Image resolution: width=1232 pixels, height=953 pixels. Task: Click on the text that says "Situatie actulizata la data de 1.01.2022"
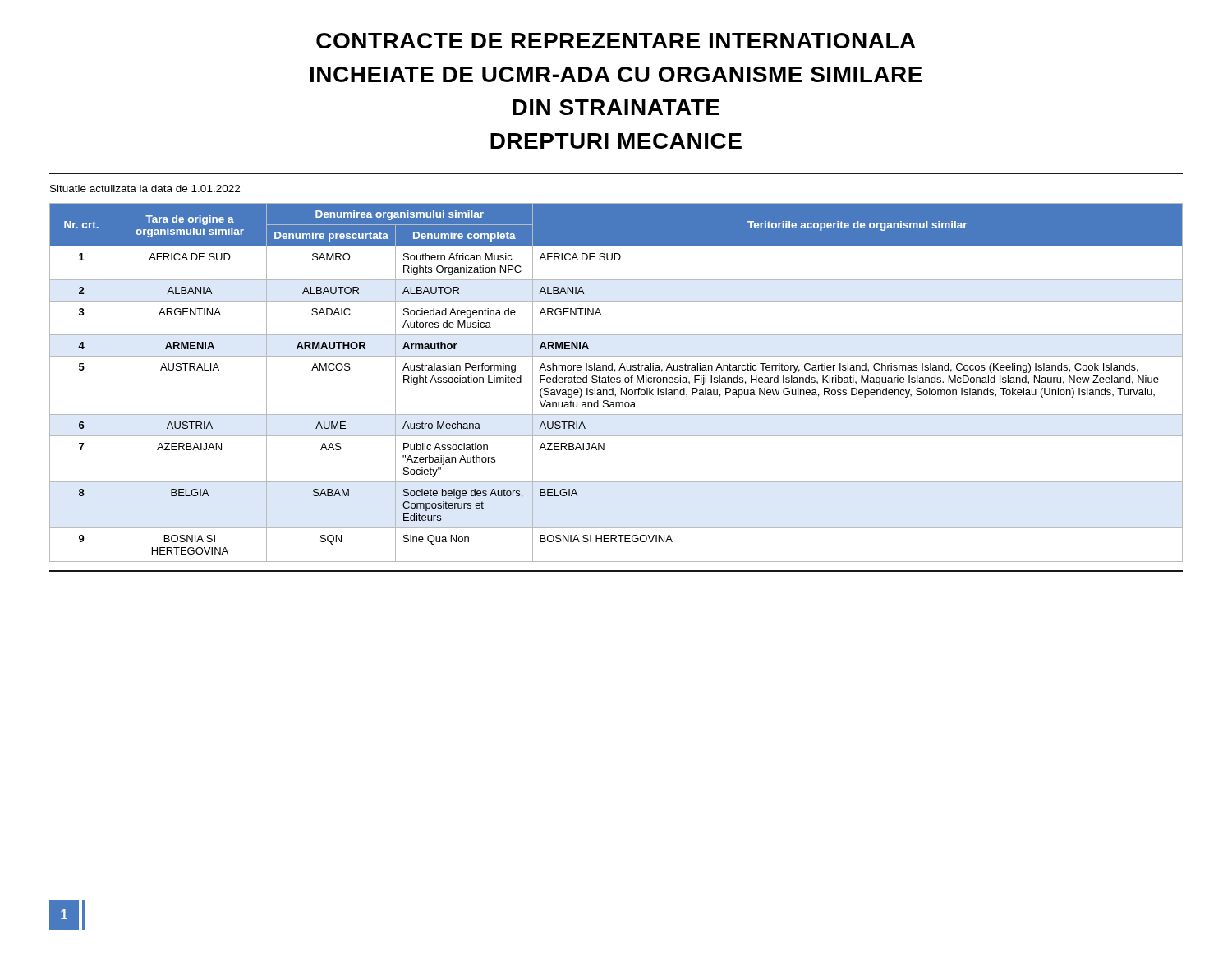(145, 189)
